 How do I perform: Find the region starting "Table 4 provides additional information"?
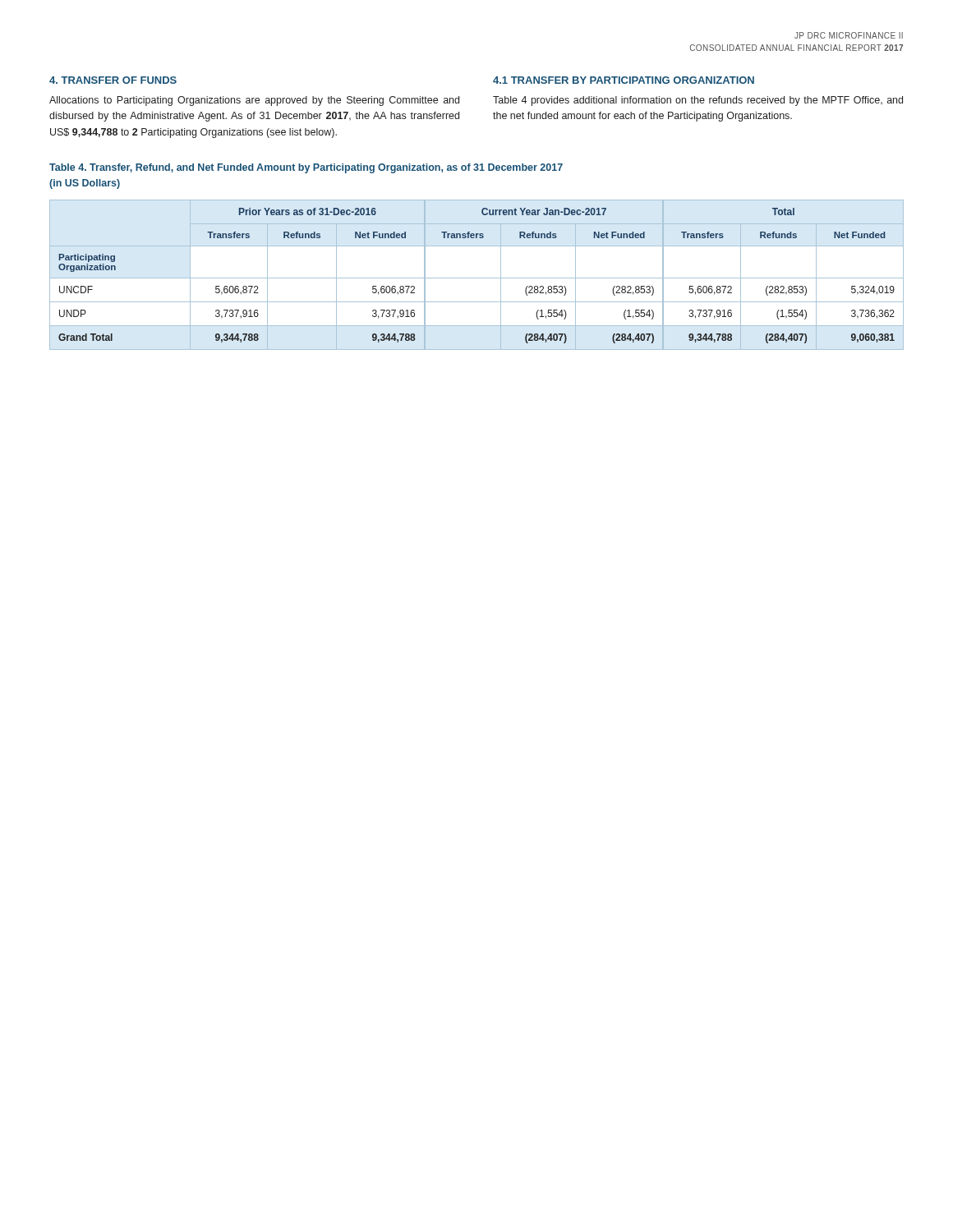(698, 108)
